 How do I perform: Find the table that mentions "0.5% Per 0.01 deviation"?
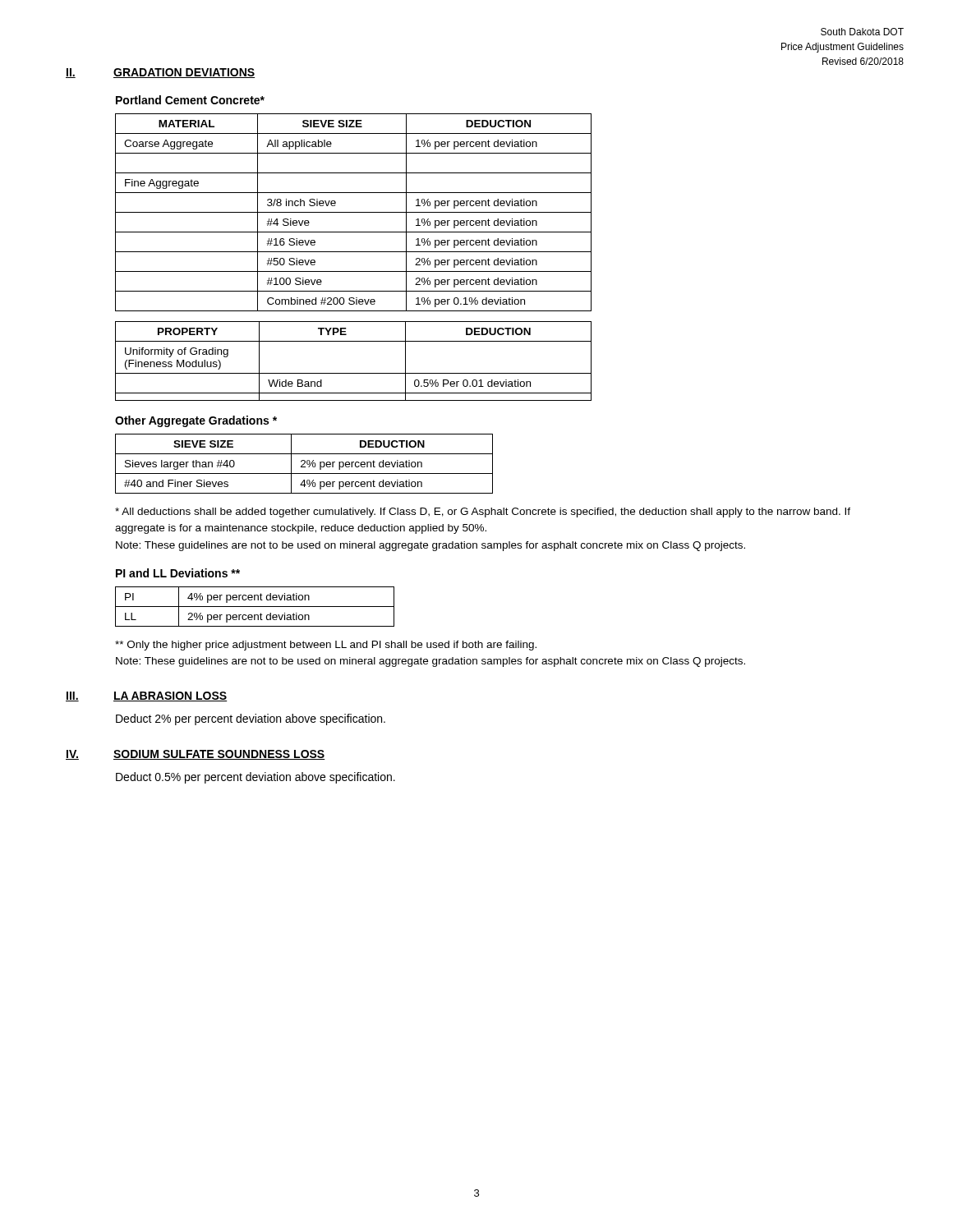[x=501, y=361]
